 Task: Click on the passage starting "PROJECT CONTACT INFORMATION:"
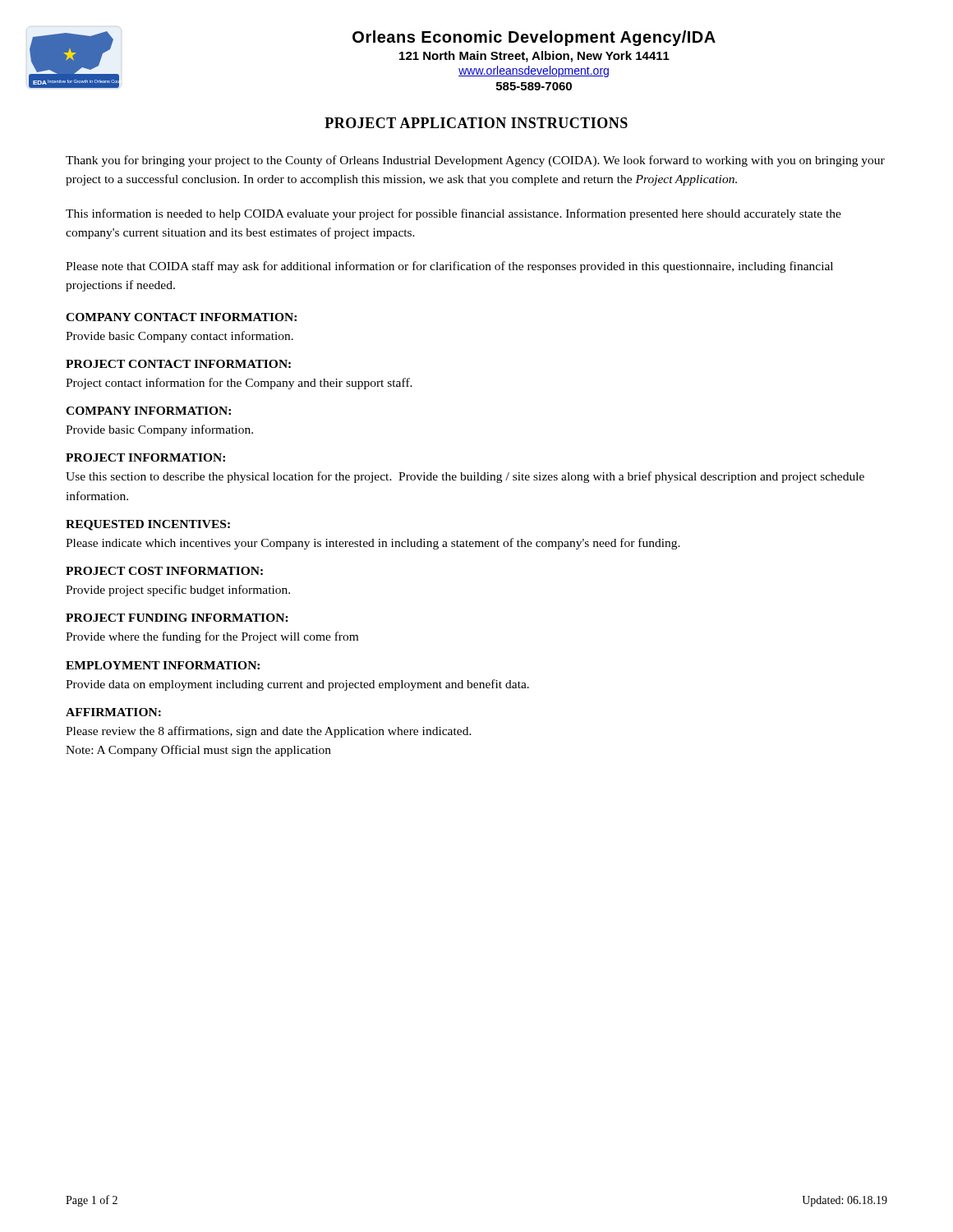coord(179,363)
